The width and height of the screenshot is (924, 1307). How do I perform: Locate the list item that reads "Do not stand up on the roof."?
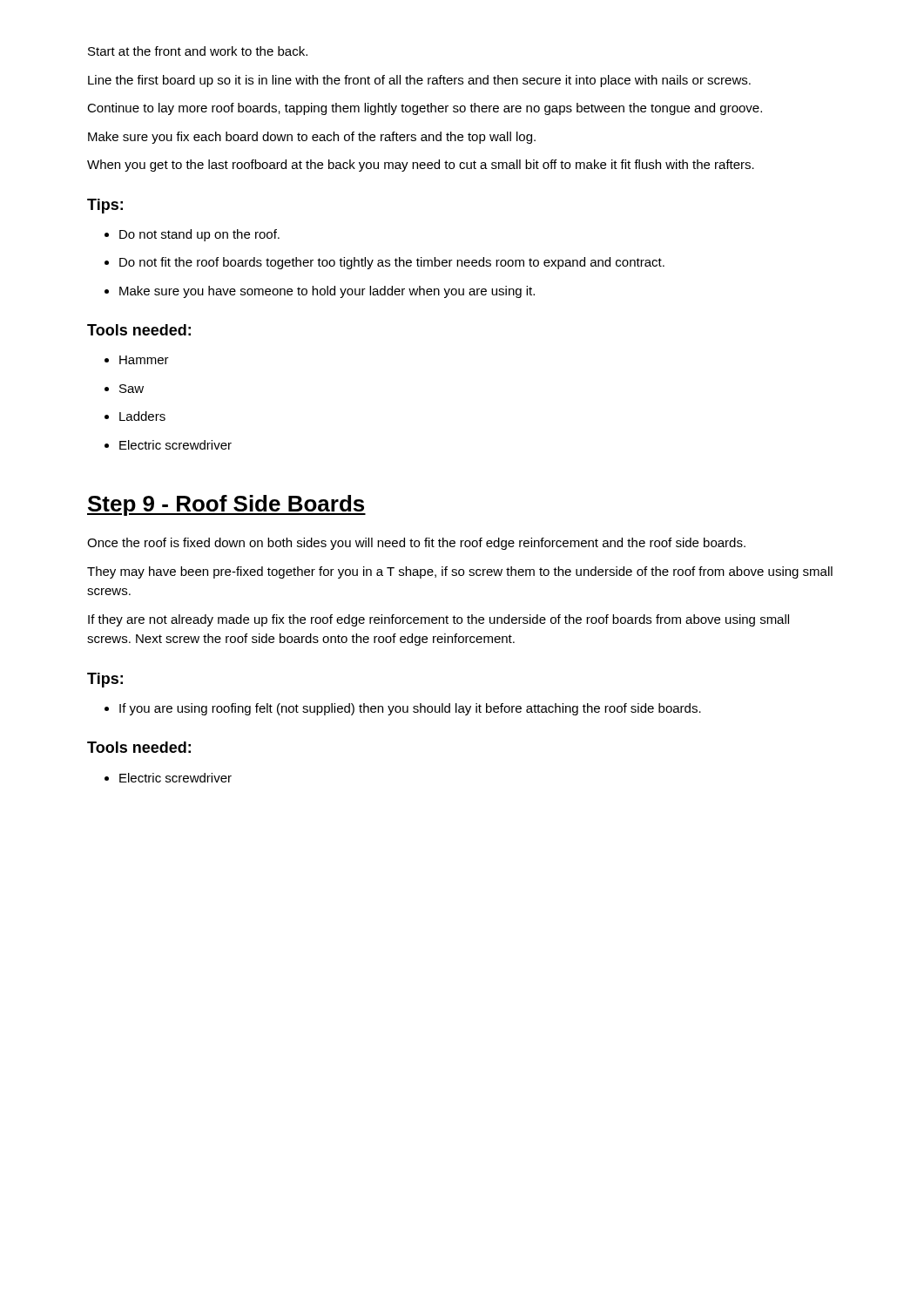click(192, 235)
